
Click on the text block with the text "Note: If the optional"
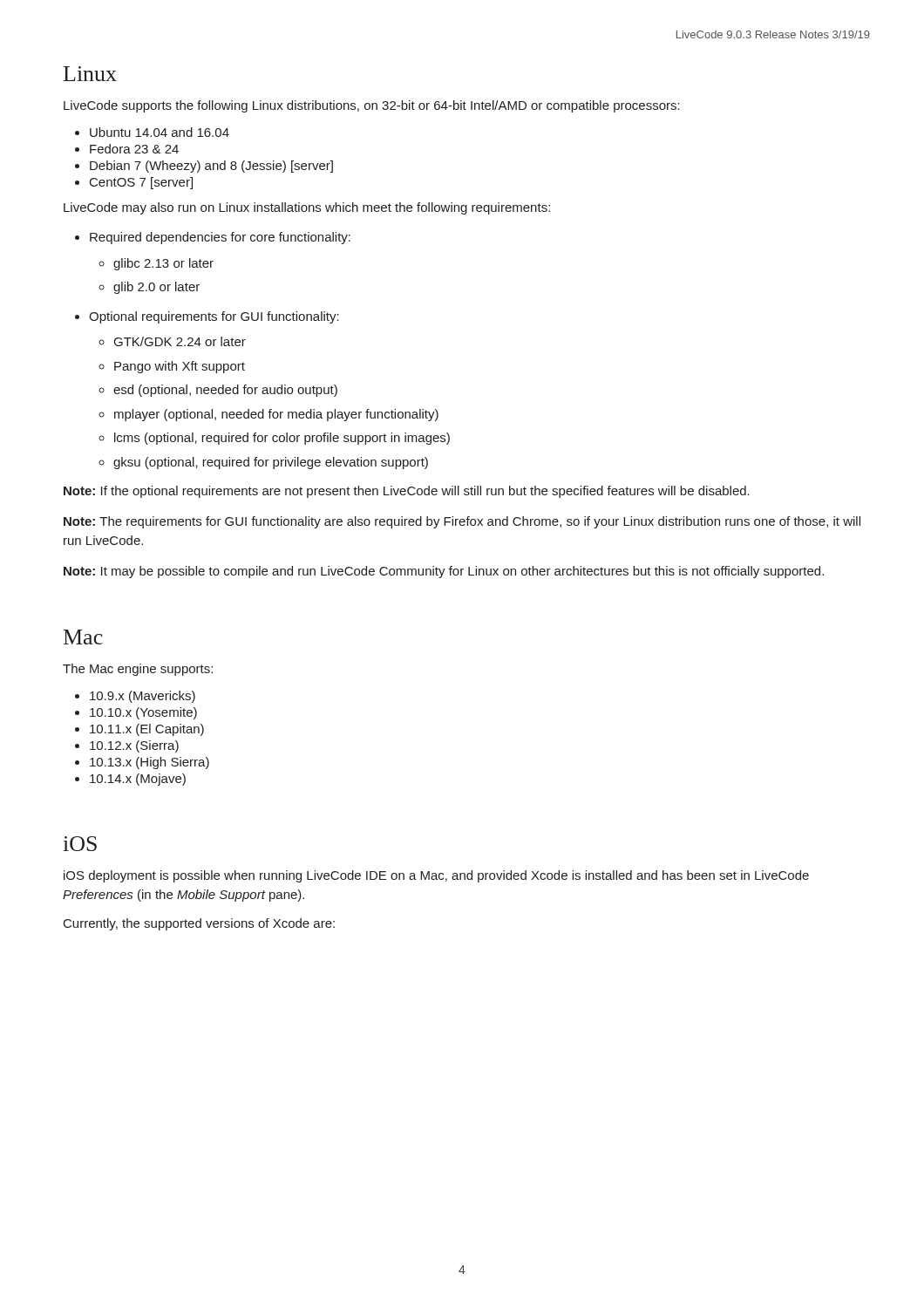pyautogui.click(x=462, y=491)
